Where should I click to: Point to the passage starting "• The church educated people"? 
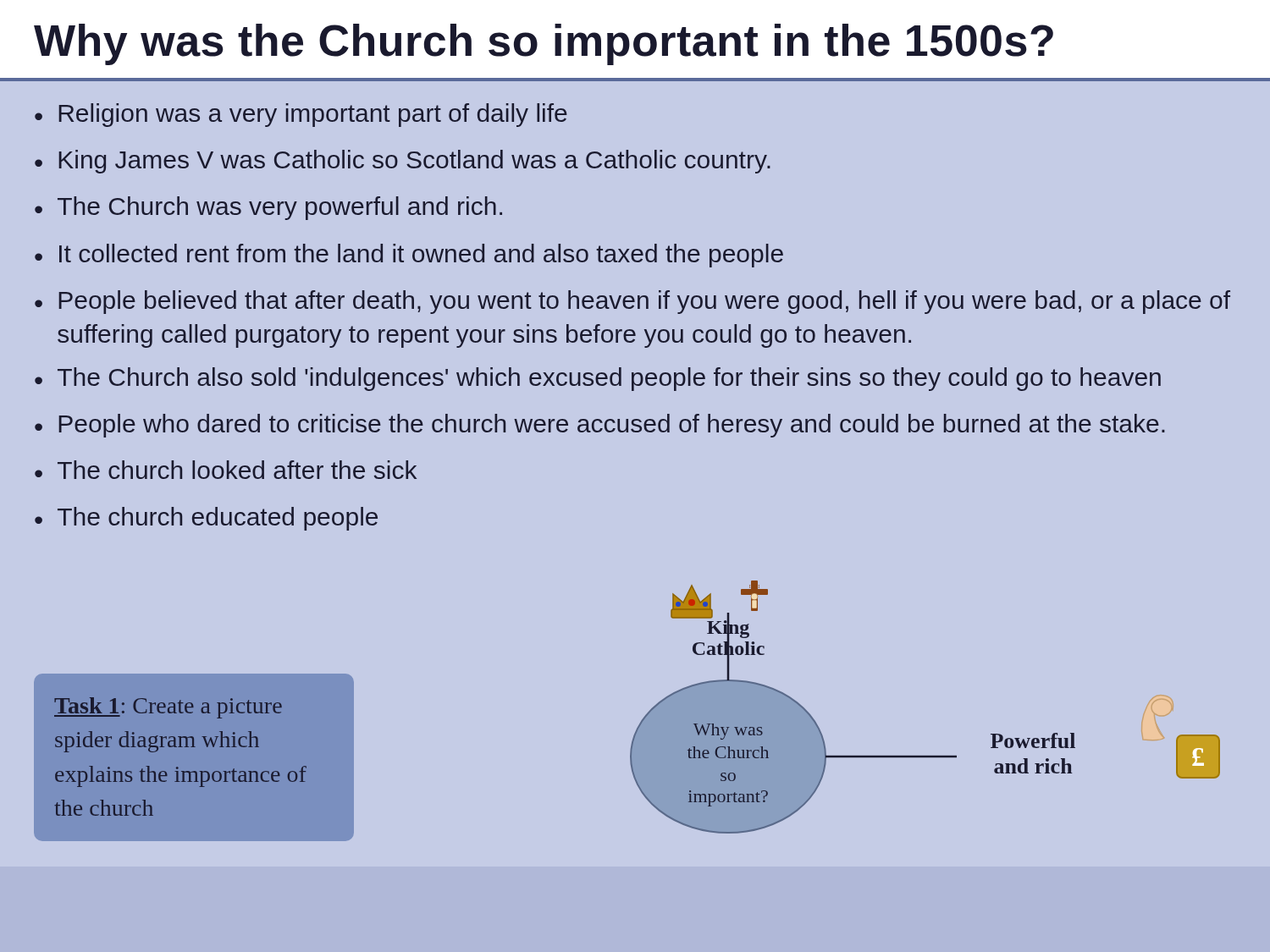(206, 520)
